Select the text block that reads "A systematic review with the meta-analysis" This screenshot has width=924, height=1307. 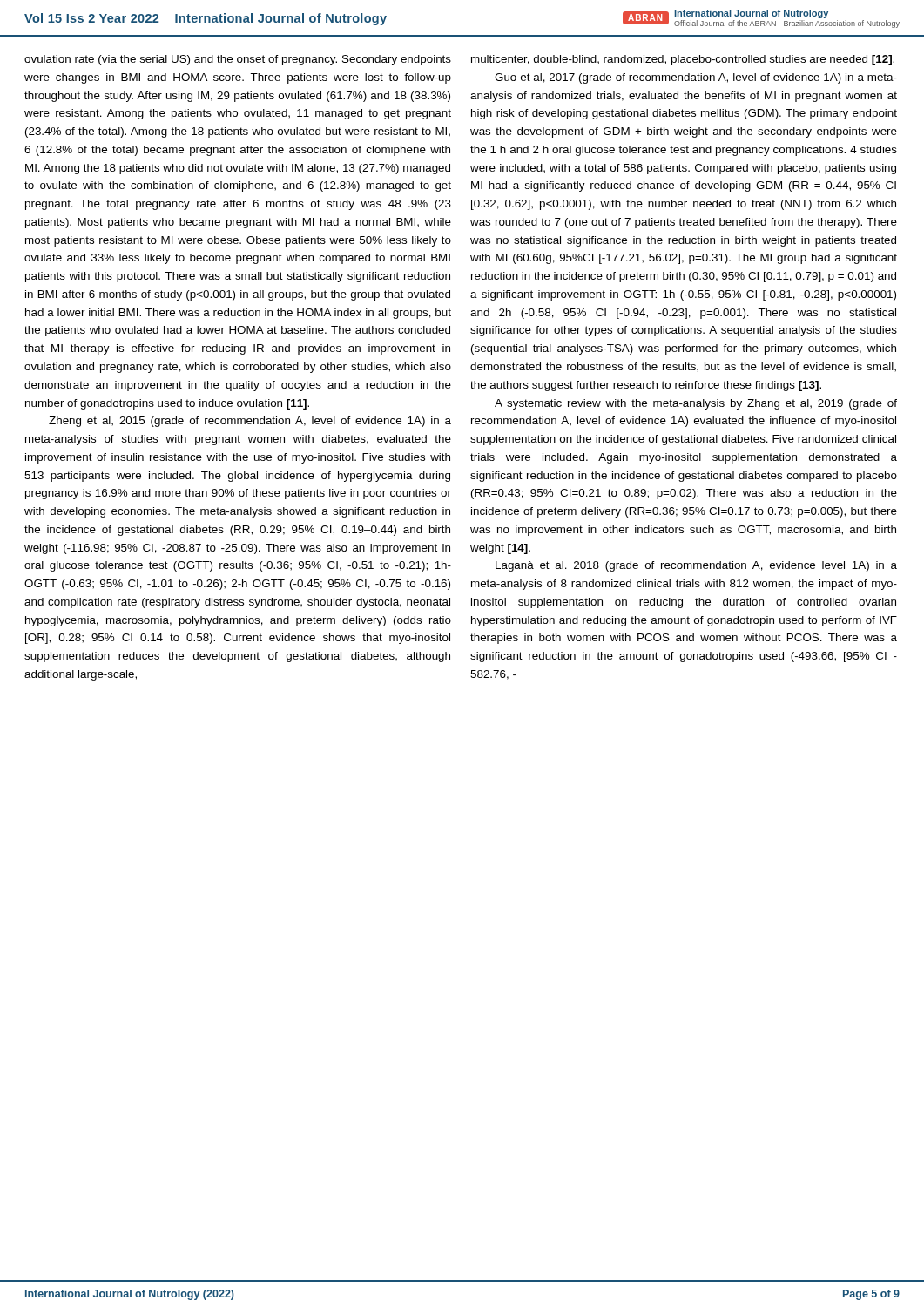pyautogui.click(x=684, y=476)
